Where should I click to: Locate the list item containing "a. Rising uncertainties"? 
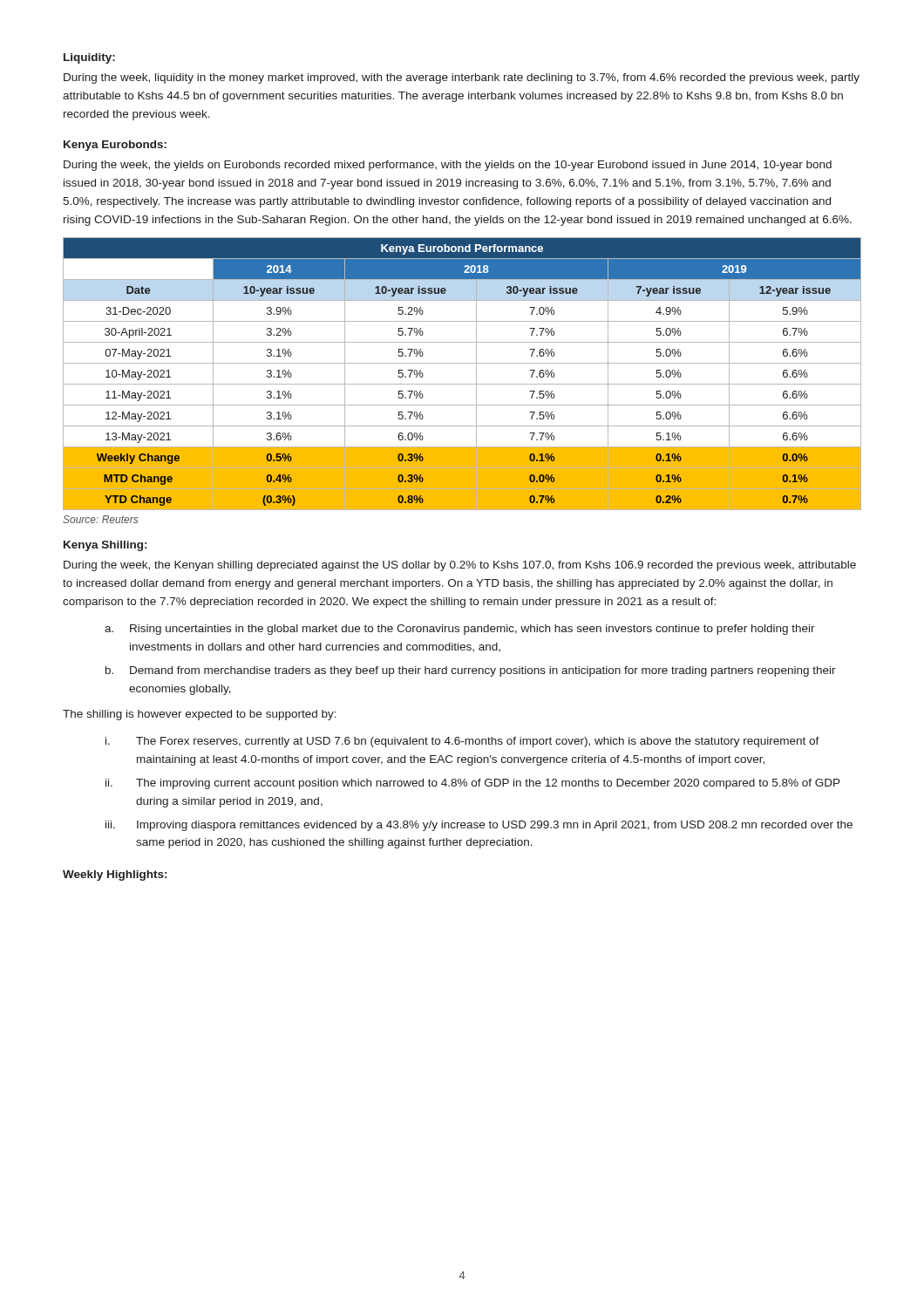(483, 638)
